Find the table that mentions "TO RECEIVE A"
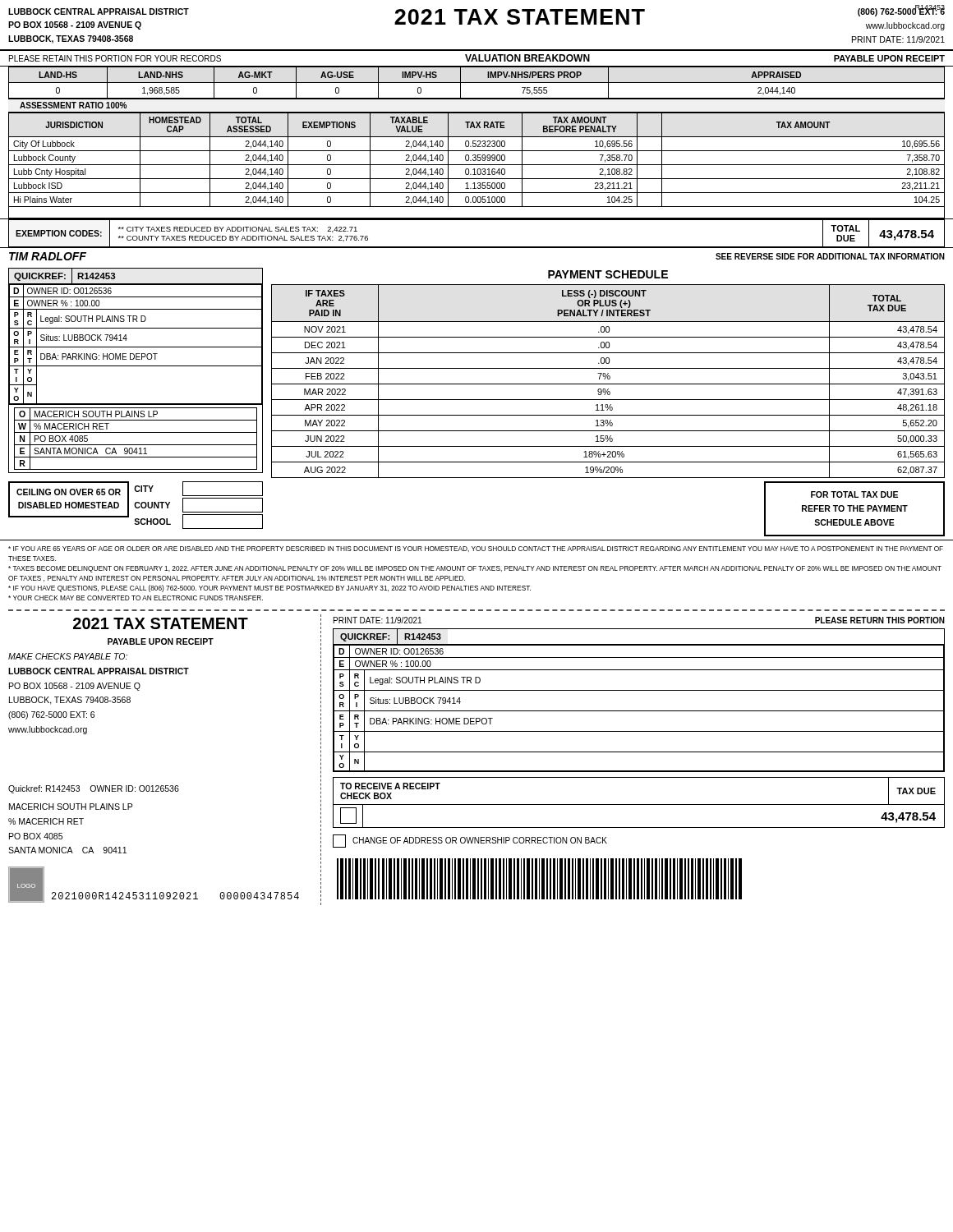953x1232 pixels. point(639,802)
